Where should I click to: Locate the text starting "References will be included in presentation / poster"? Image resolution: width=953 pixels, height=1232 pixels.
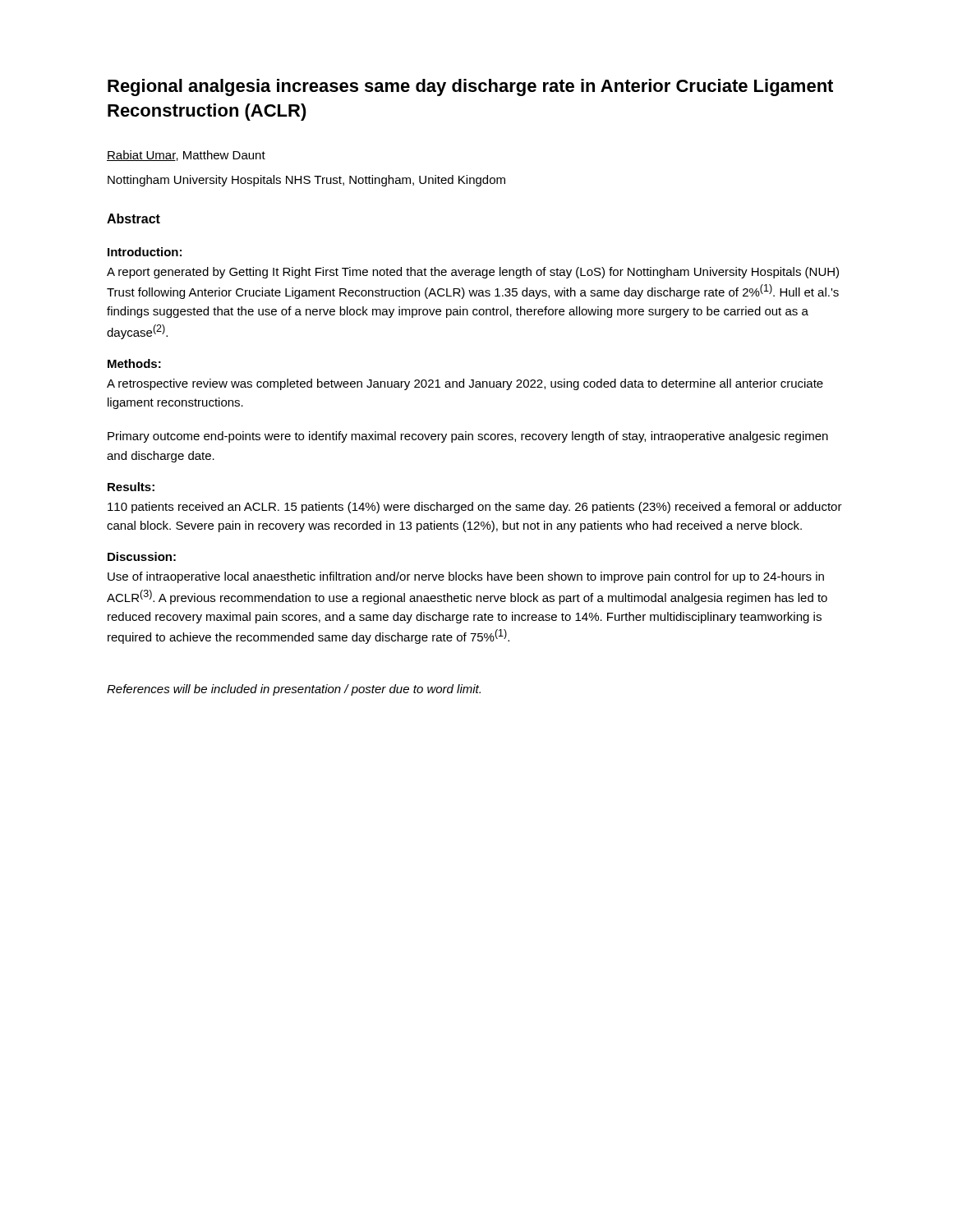coord(295,689)
